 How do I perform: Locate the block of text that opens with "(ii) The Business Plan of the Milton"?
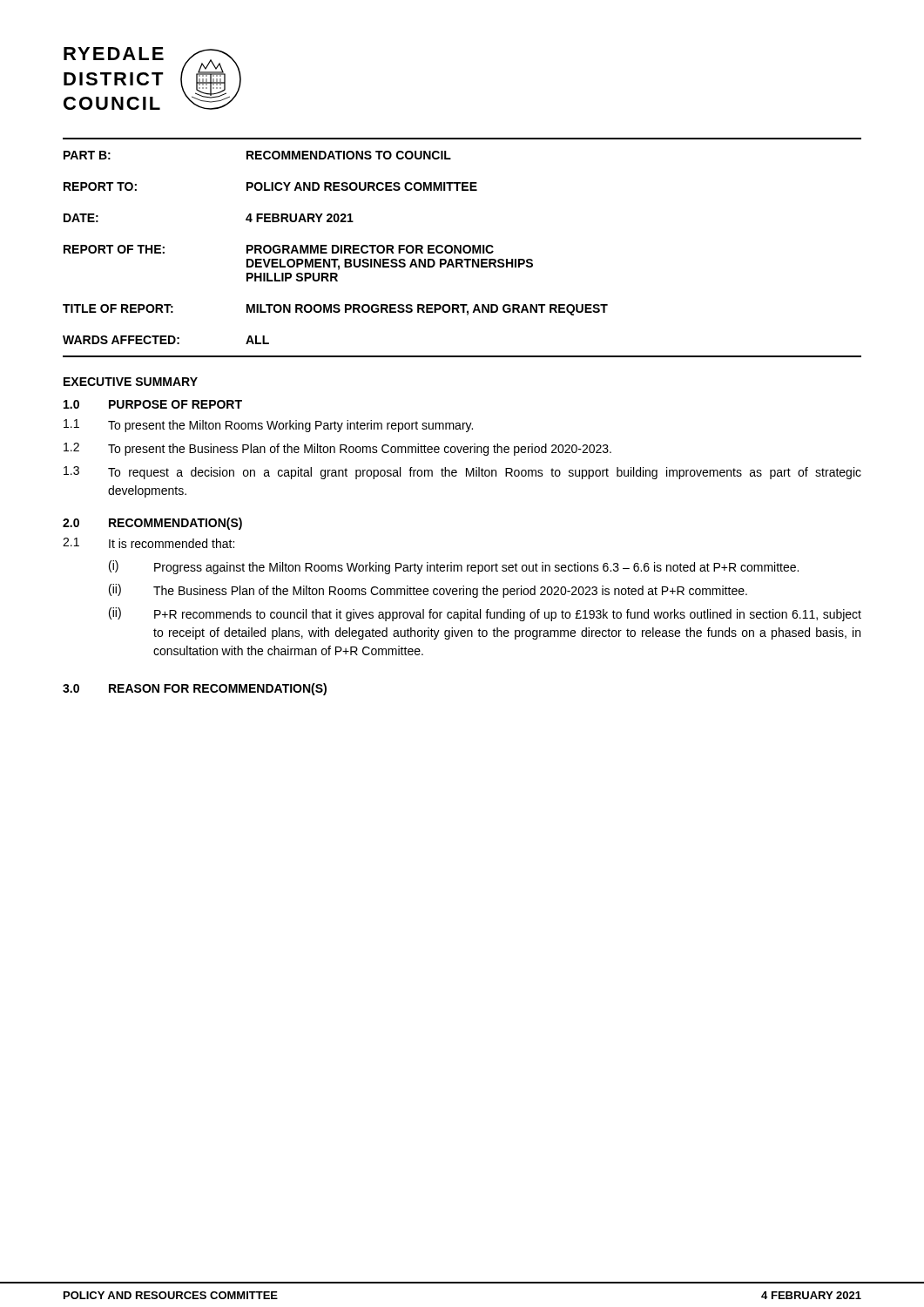[428, 591]
